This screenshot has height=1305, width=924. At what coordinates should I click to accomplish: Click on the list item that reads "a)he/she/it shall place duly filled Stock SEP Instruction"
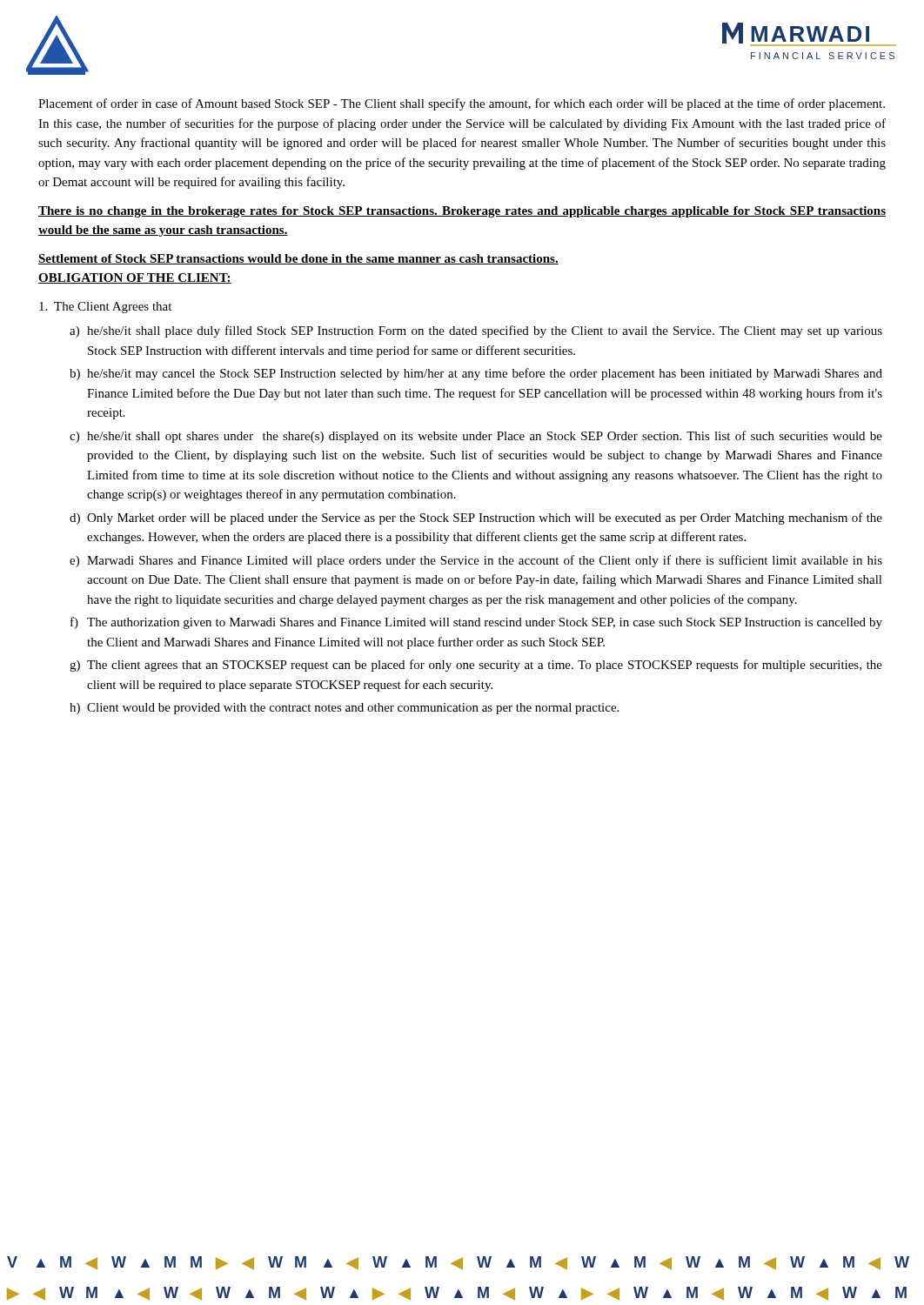(x=476, y=341)
